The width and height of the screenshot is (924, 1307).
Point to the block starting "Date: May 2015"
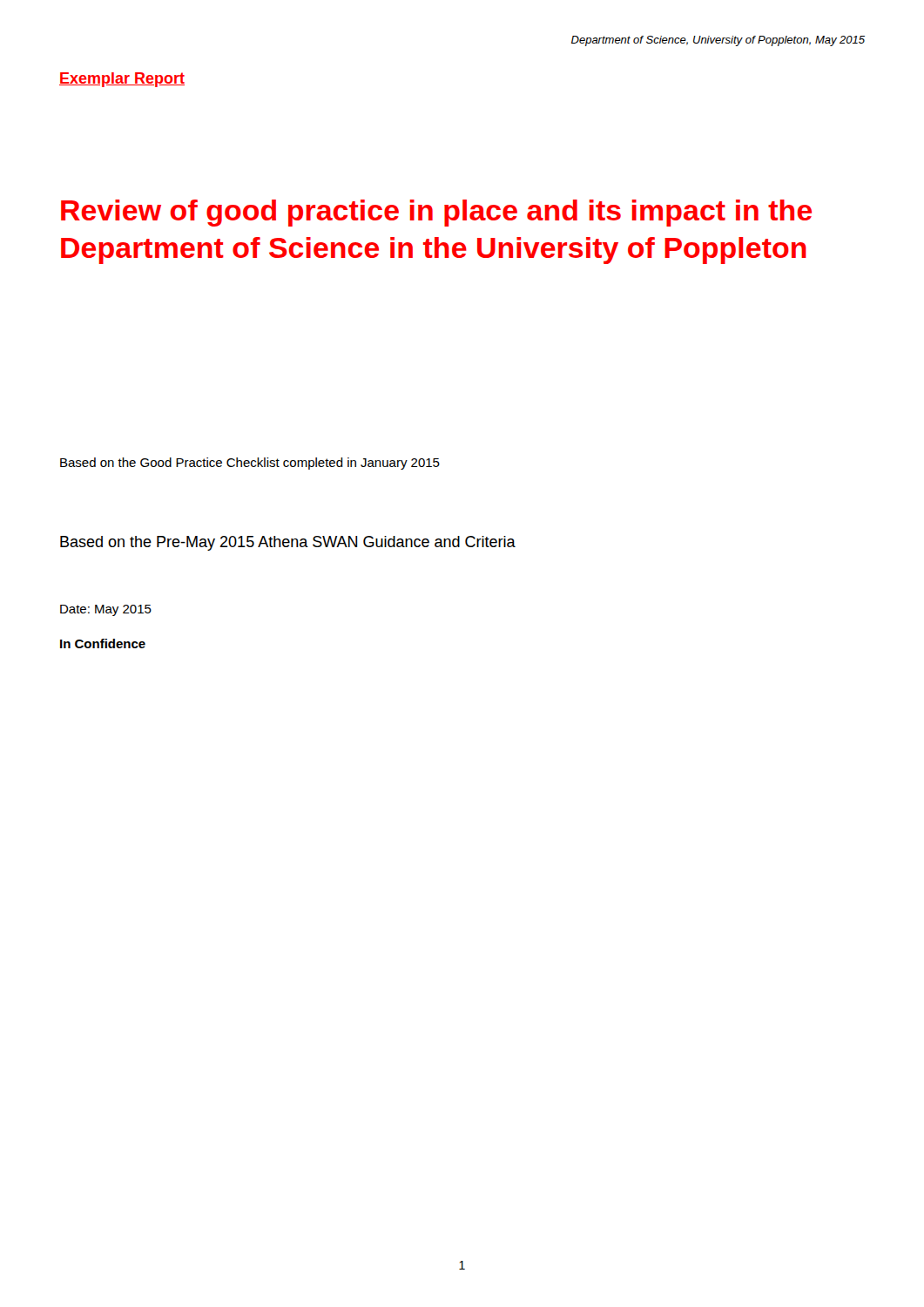(105, 609)
